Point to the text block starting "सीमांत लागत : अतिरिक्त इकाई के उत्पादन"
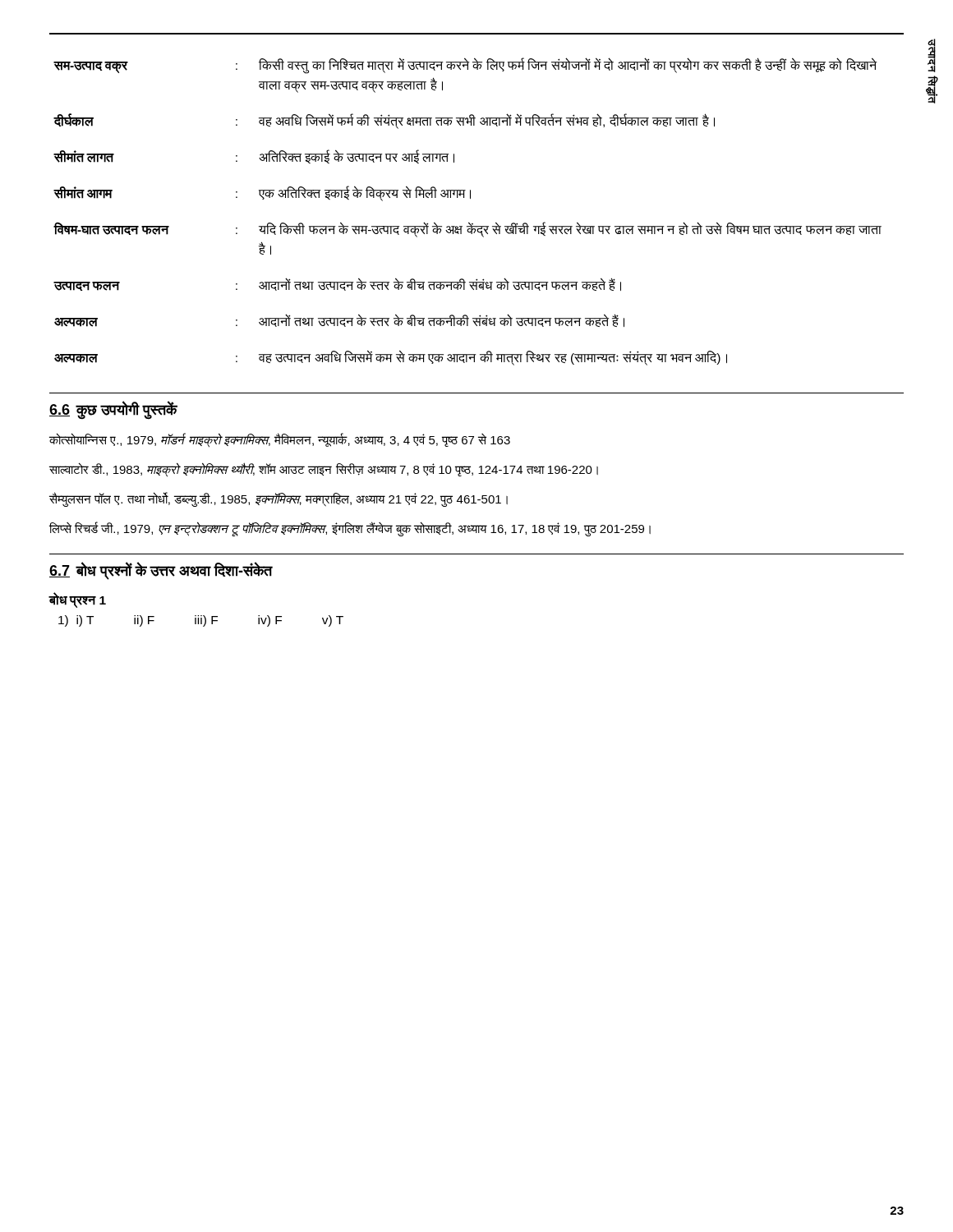This screenshot has width=953, height=1232. pyautogui.click(x=69, y=156)
